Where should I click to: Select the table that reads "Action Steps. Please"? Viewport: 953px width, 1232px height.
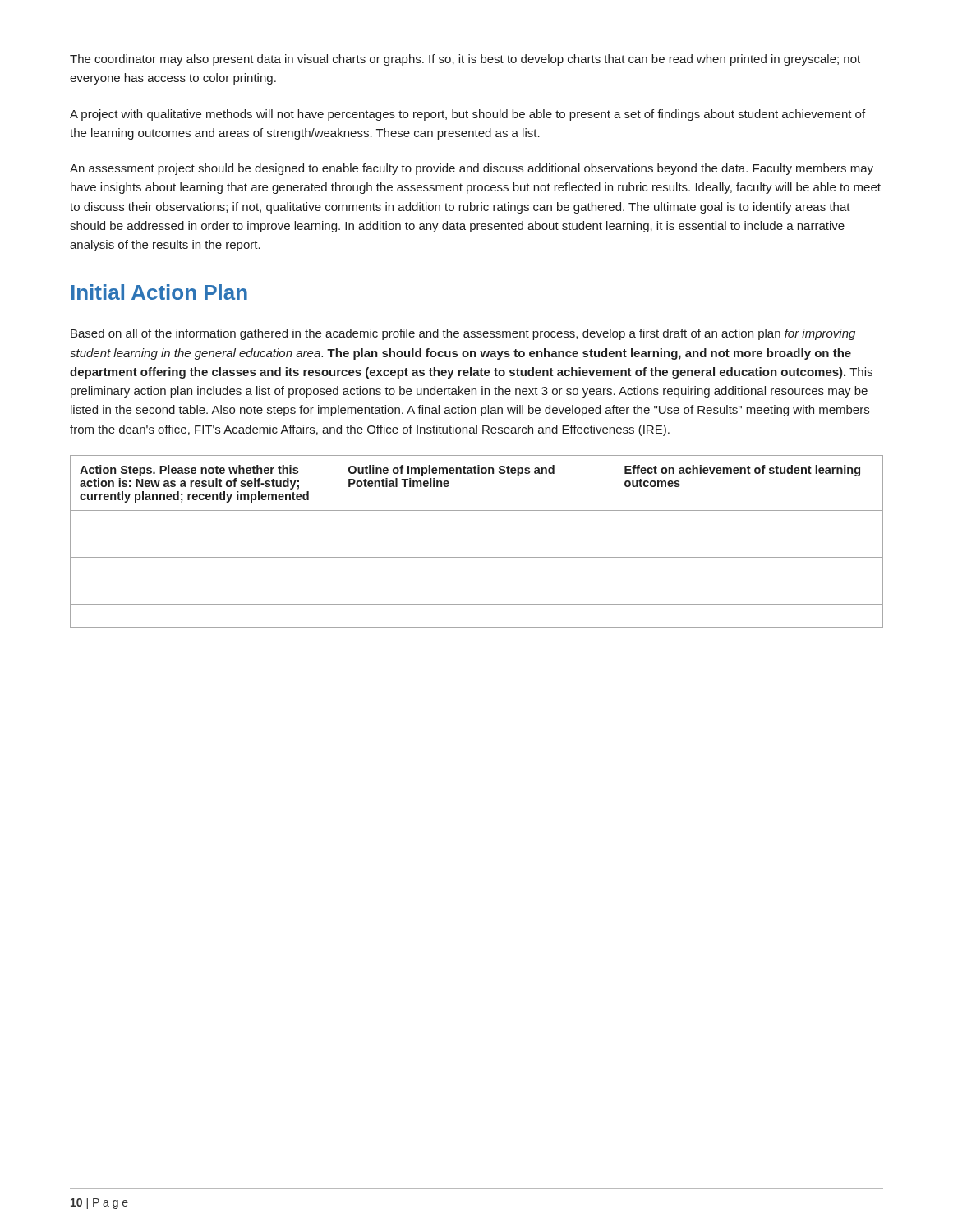tap(476, 542)
